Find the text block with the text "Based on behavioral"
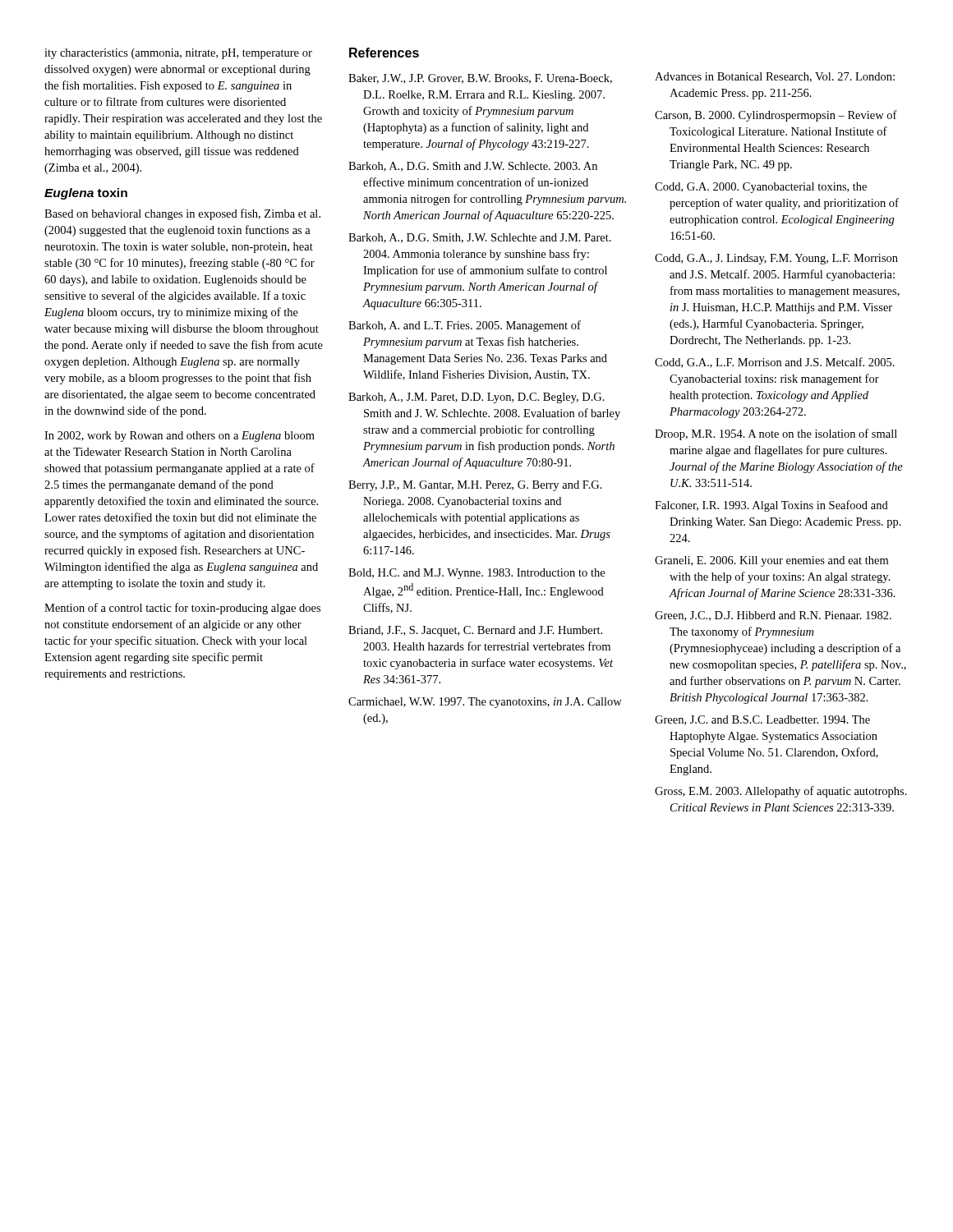The width and height of the screenshot is (953, 1232). pyautogui.click(x=184, y=312)
